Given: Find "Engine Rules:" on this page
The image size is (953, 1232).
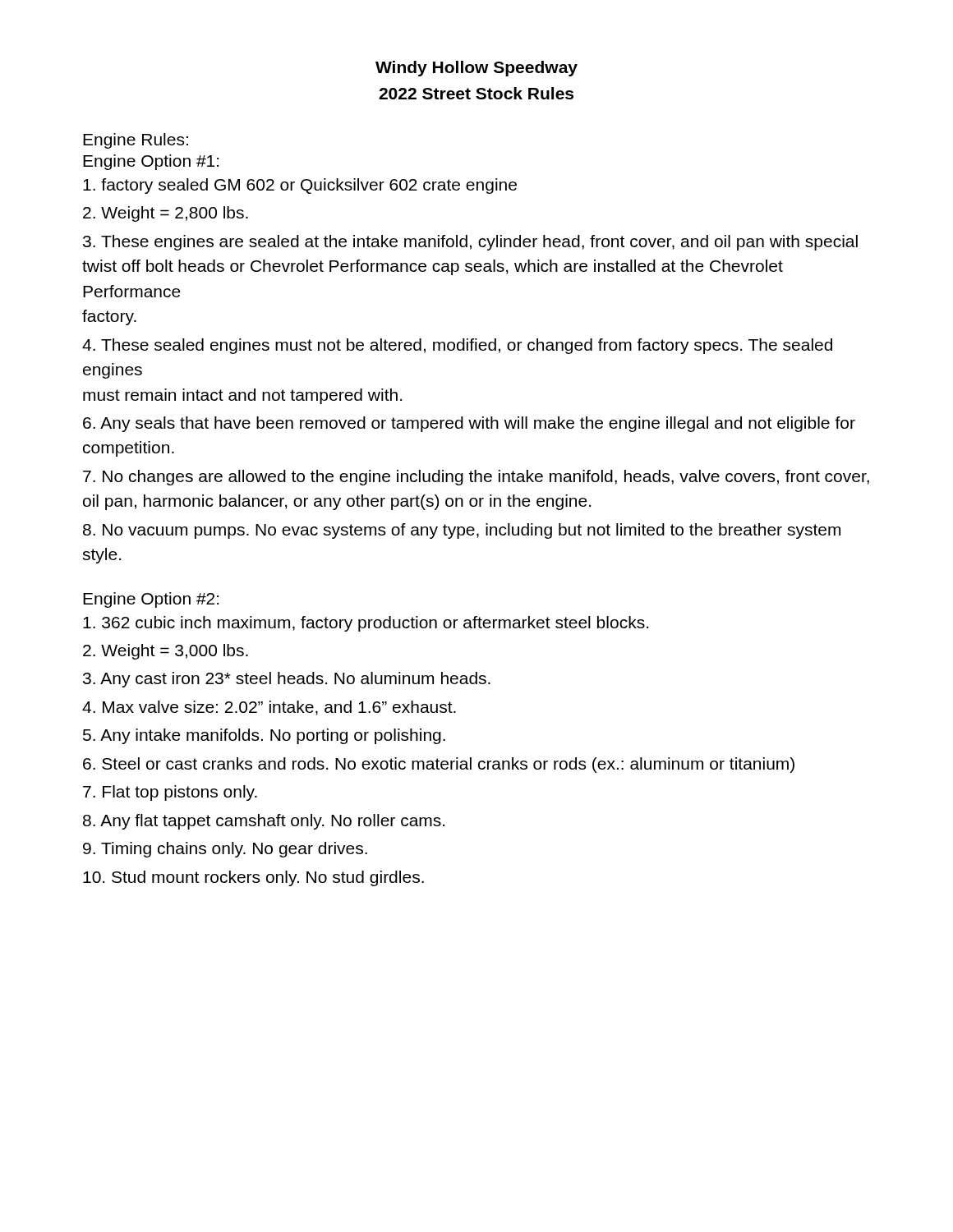Looking at the screenshot, I should 136,139.
